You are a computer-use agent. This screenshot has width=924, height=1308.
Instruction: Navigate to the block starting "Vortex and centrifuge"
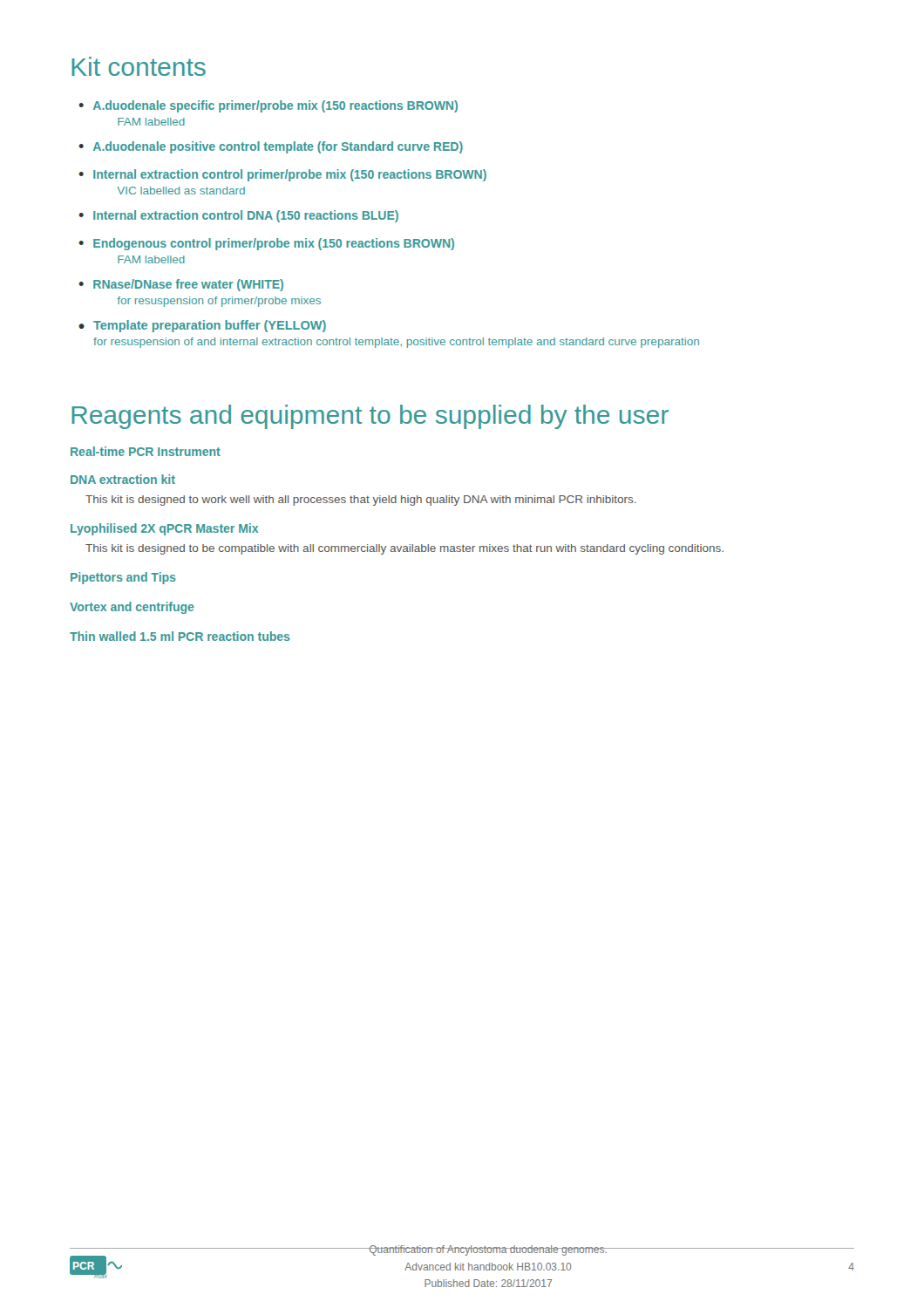click(132, 607)
